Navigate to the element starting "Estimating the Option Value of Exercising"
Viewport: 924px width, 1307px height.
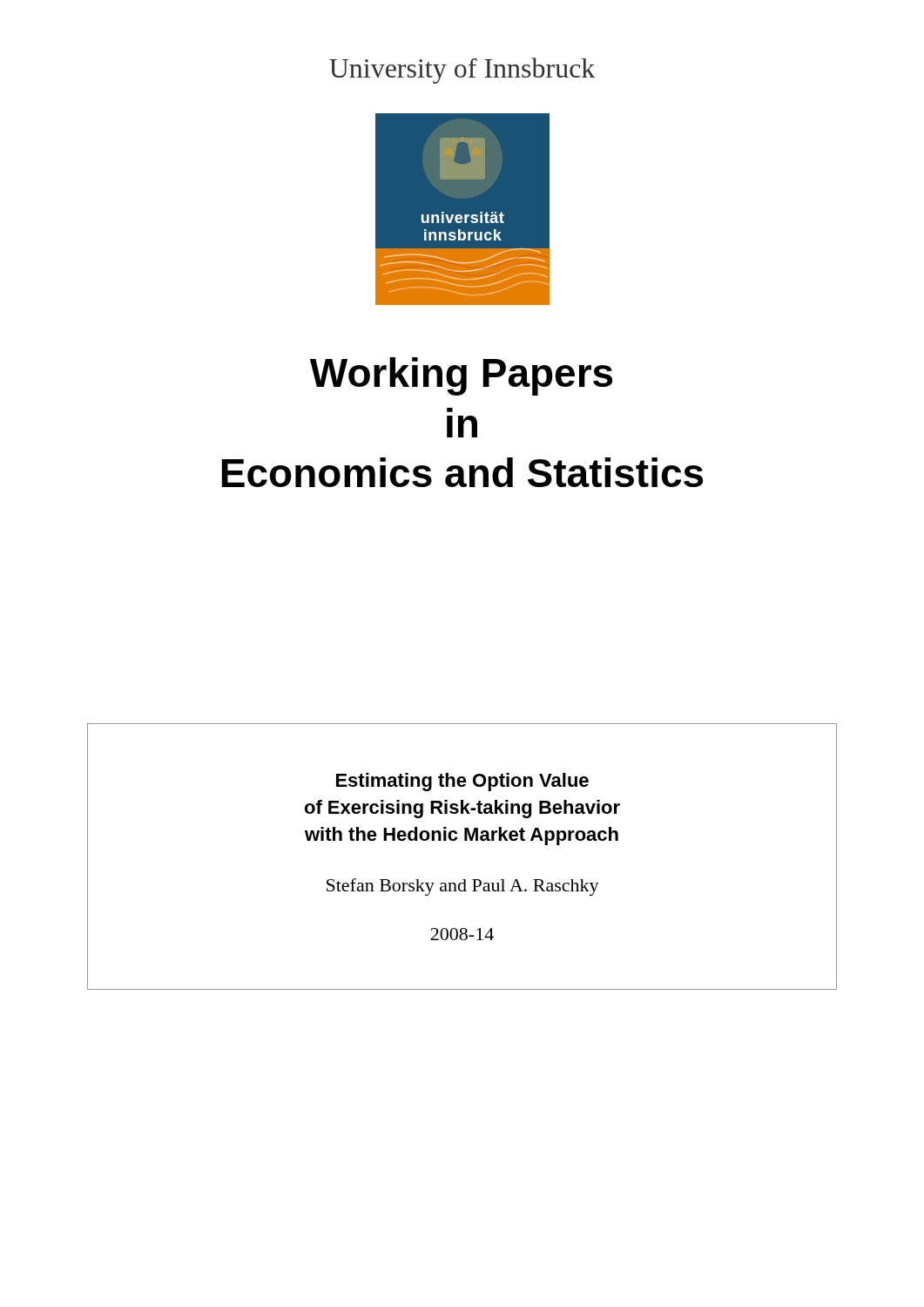[x=462, y=807]
